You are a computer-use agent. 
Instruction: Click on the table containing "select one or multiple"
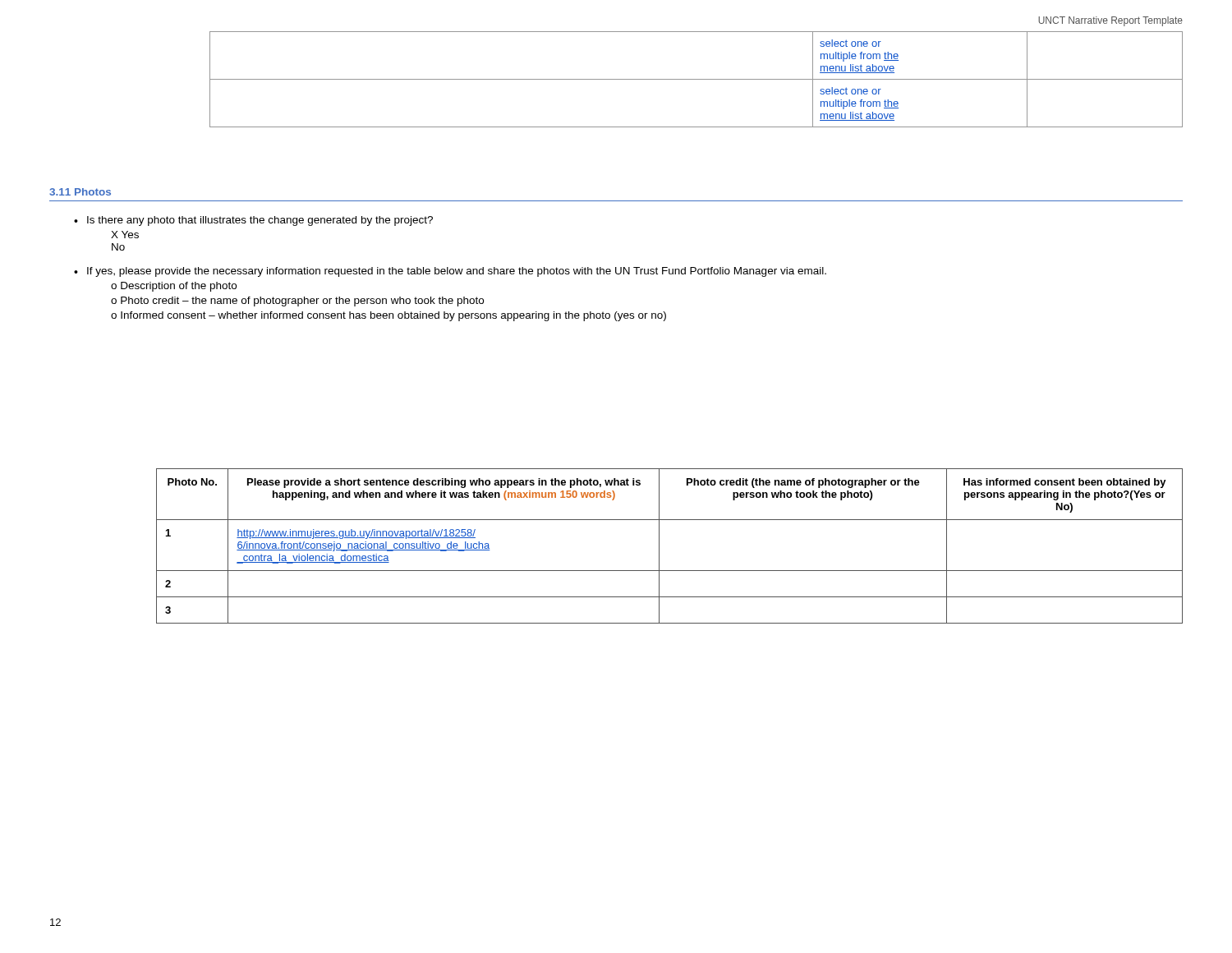click(x=696, y=79)
